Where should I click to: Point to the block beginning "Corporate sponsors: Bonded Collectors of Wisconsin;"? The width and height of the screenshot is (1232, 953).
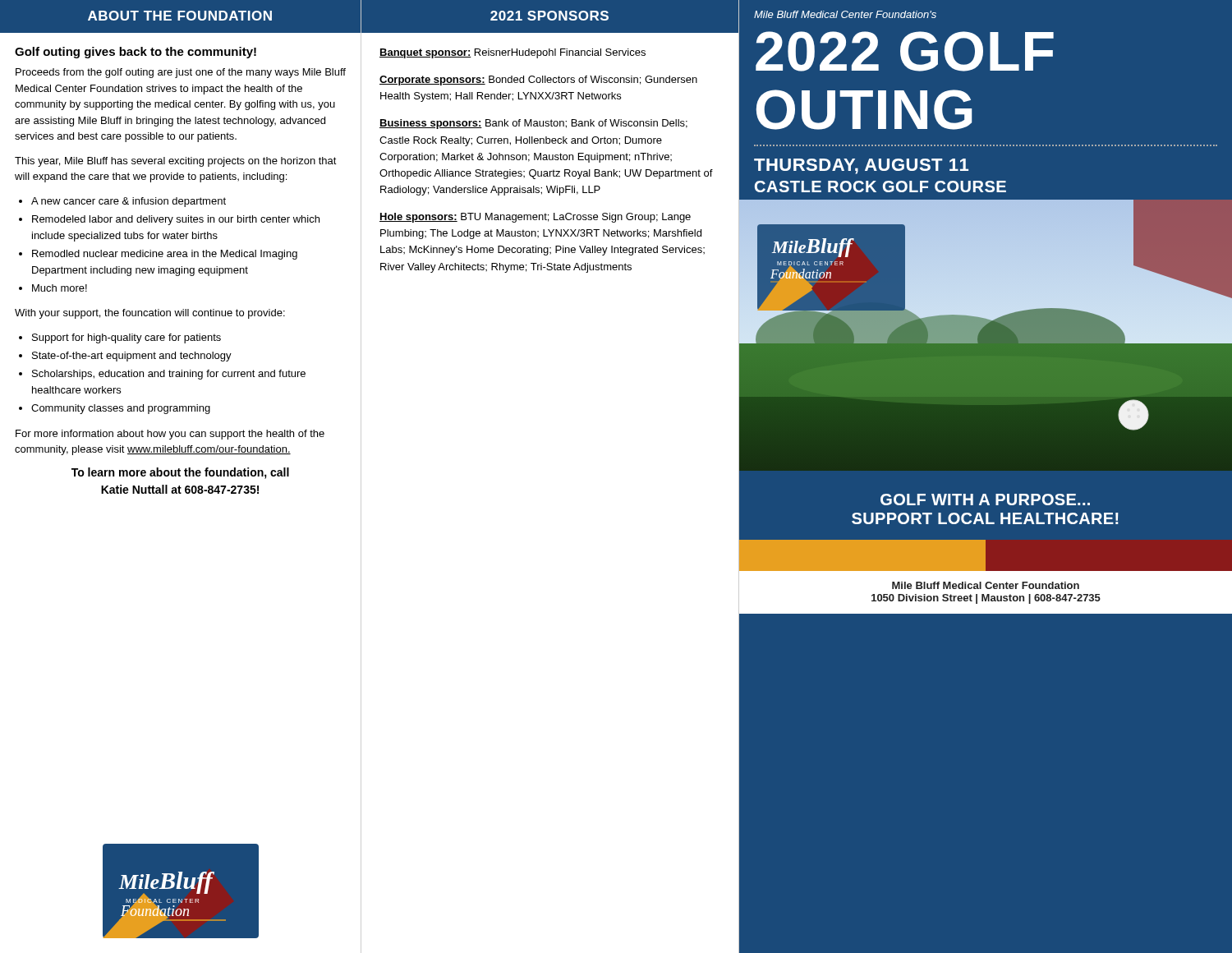[550, 88]
